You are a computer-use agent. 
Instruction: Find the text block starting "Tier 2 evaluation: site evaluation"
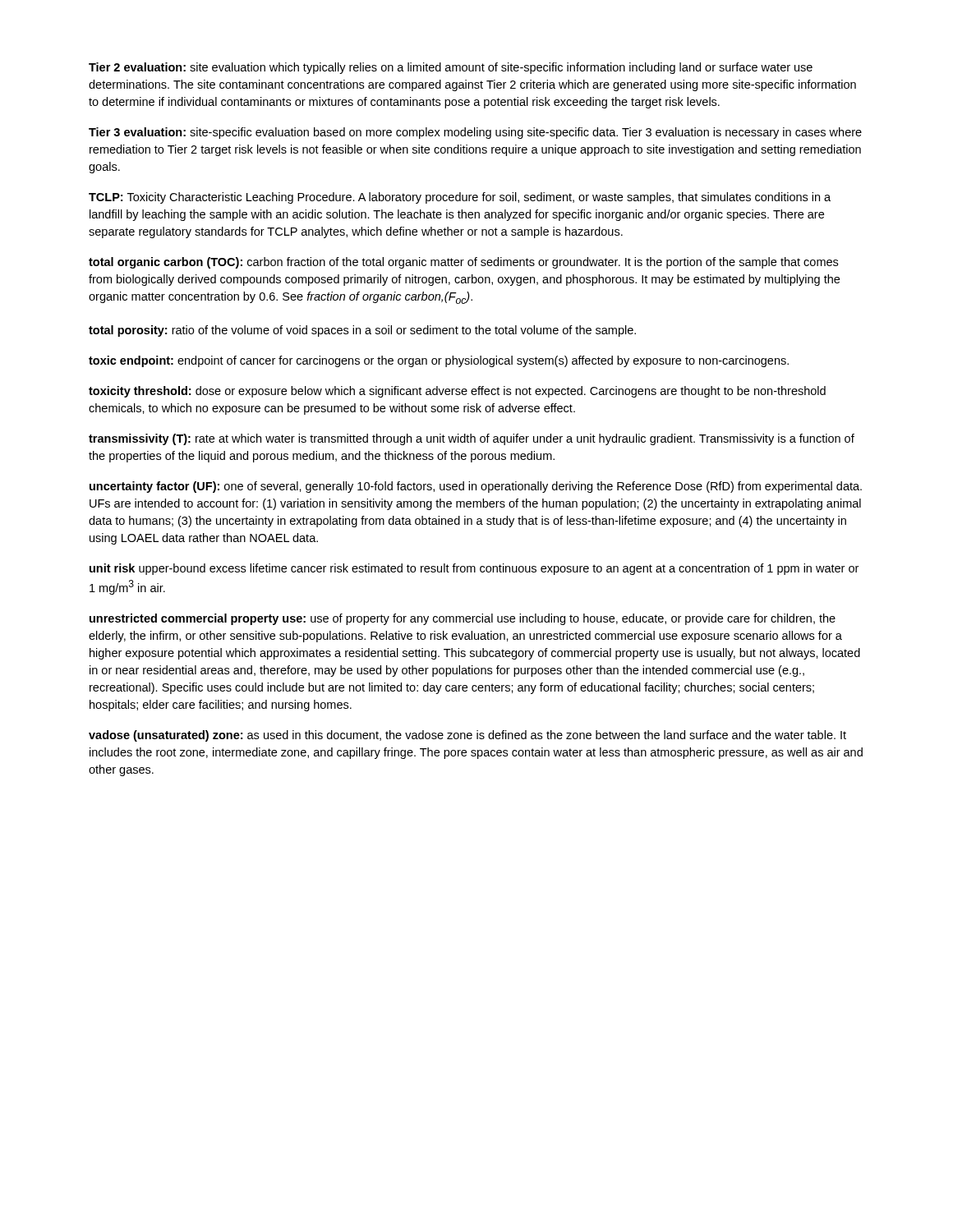476,85
